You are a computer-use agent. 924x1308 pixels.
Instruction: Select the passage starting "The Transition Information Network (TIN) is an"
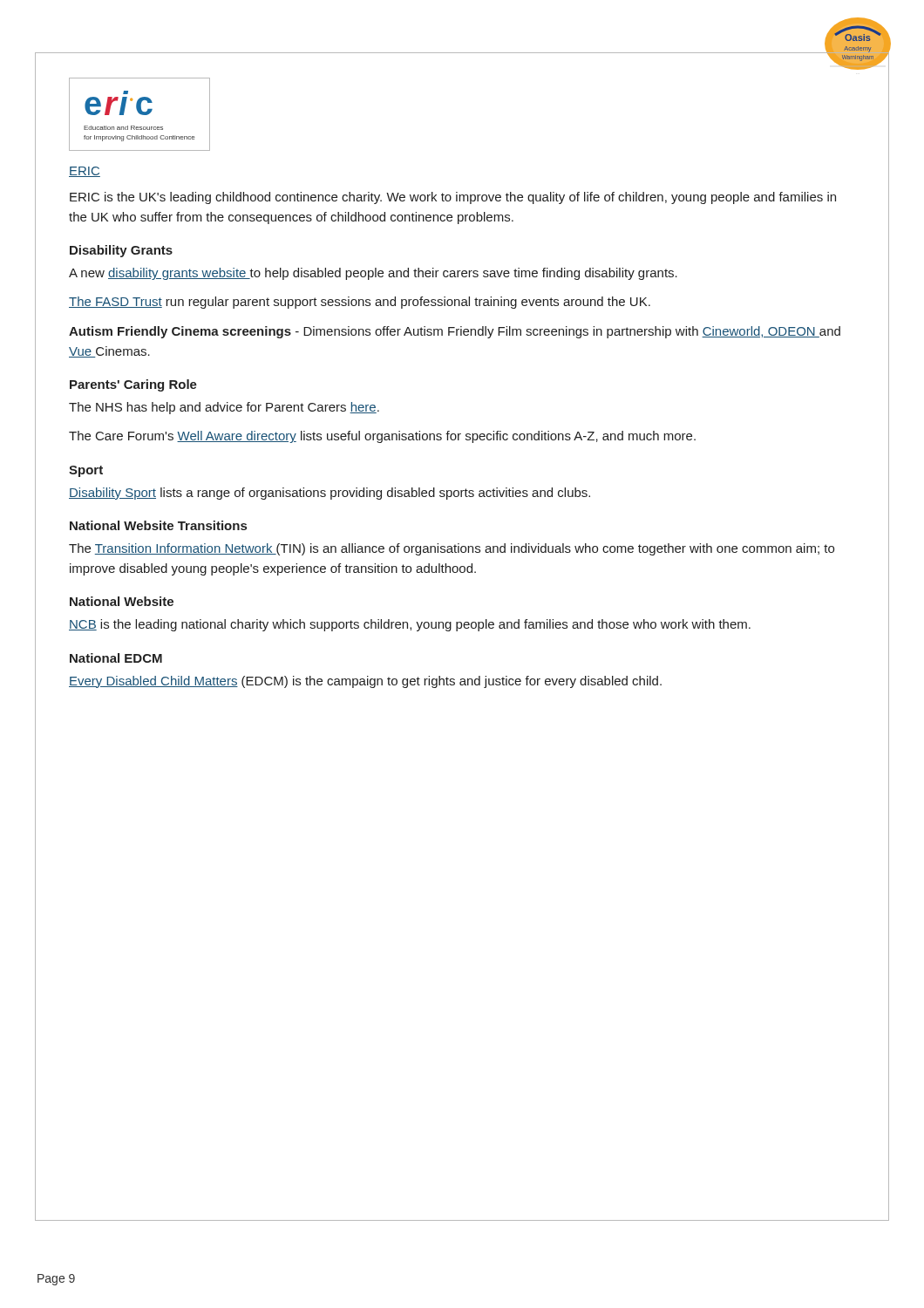pos(452,558)
